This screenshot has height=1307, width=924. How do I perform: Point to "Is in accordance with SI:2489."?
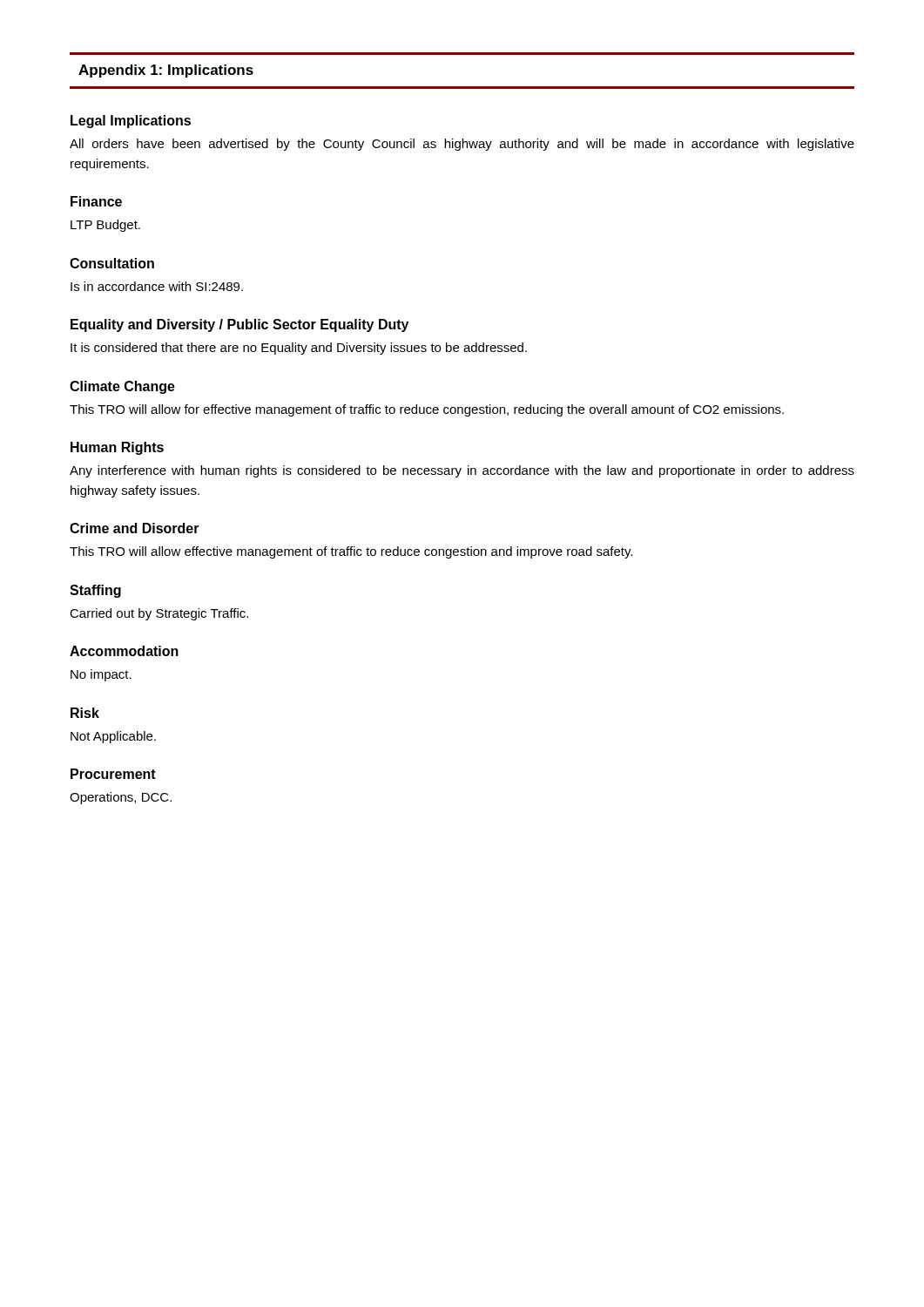point(157,286)
